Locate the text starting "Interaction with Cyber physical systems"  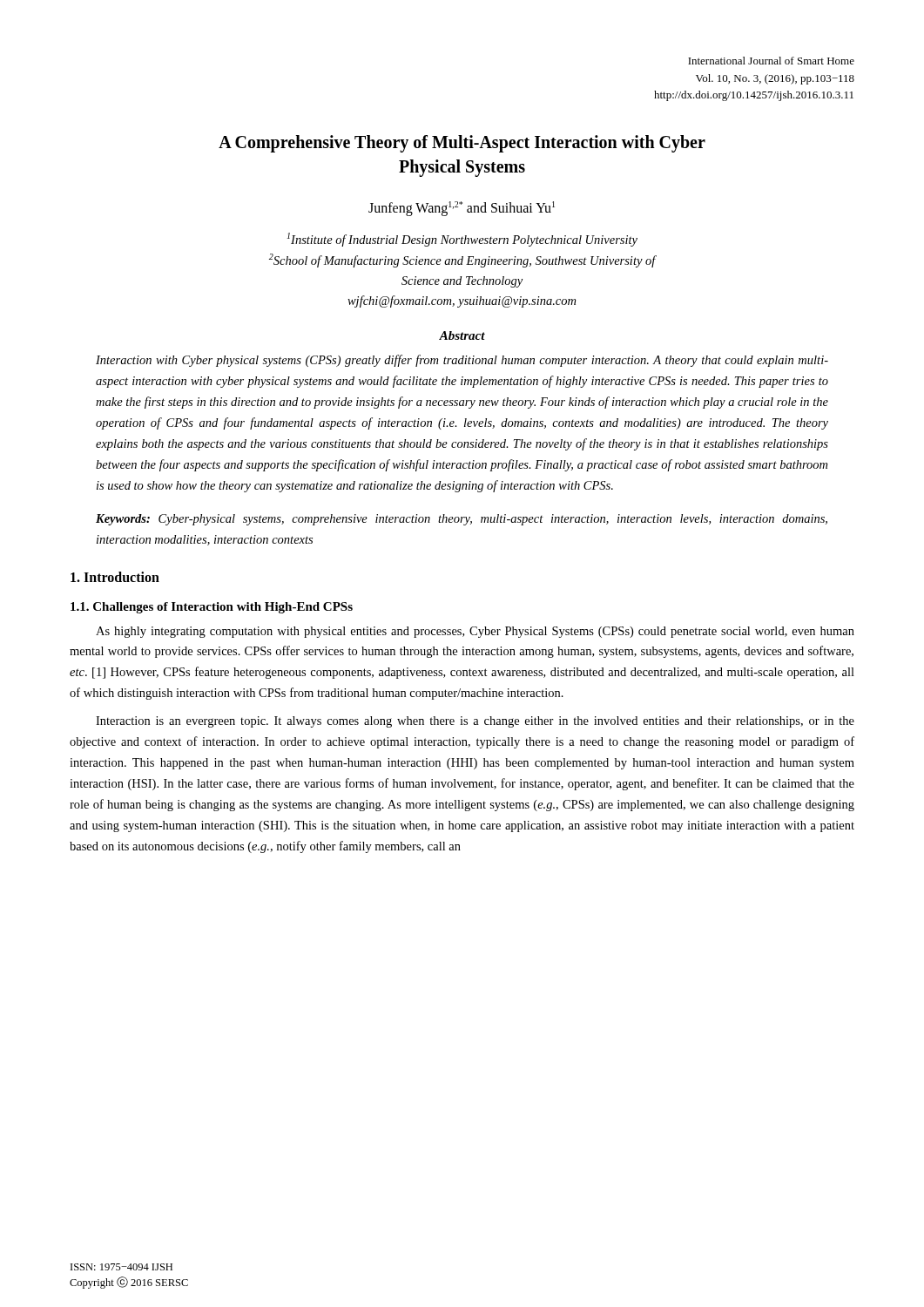[x=462, y=423]
